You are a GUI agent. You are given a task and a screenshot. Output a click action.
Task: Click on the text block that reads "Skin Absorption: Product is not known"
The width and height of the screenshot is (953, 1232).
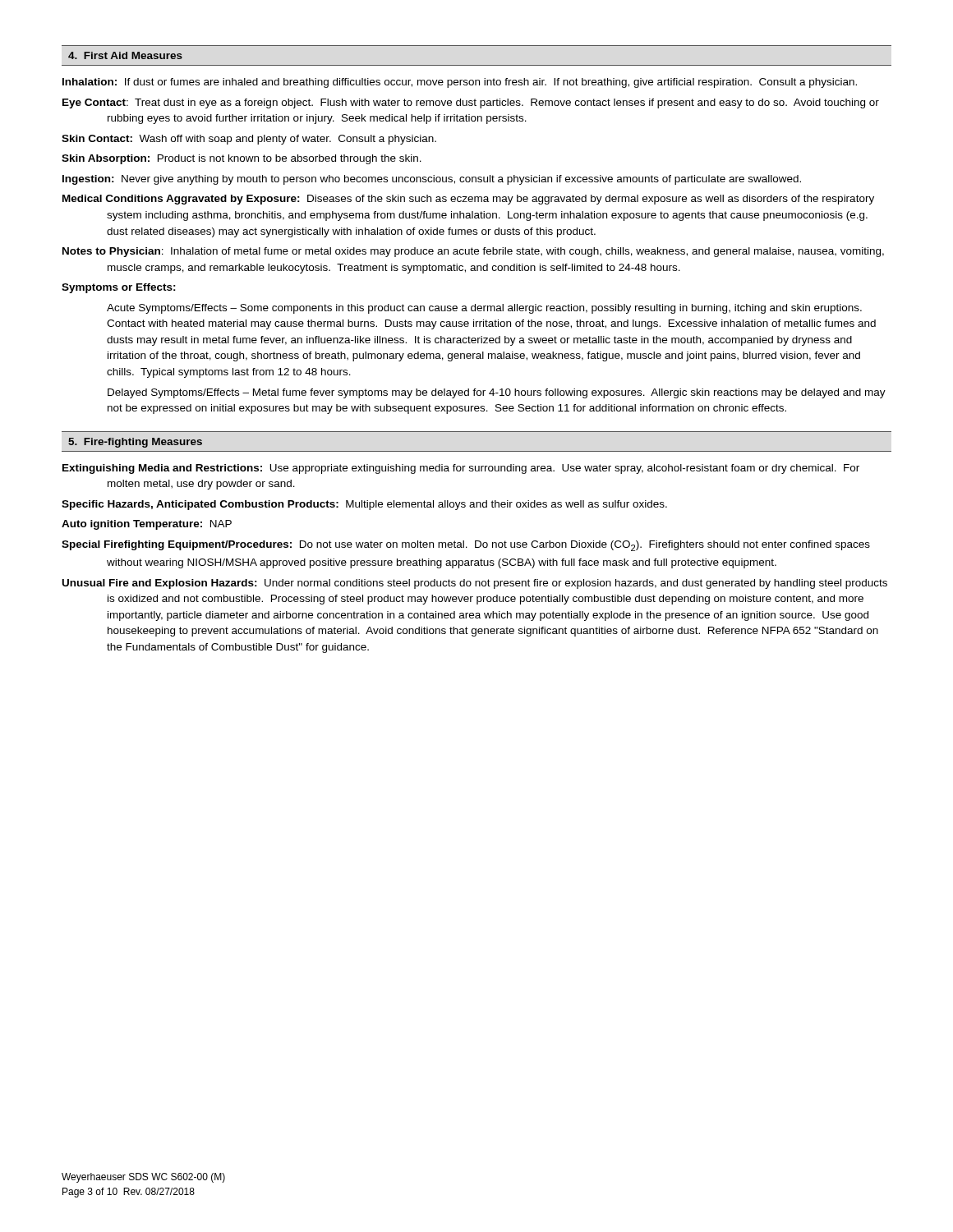pos(242,158)
